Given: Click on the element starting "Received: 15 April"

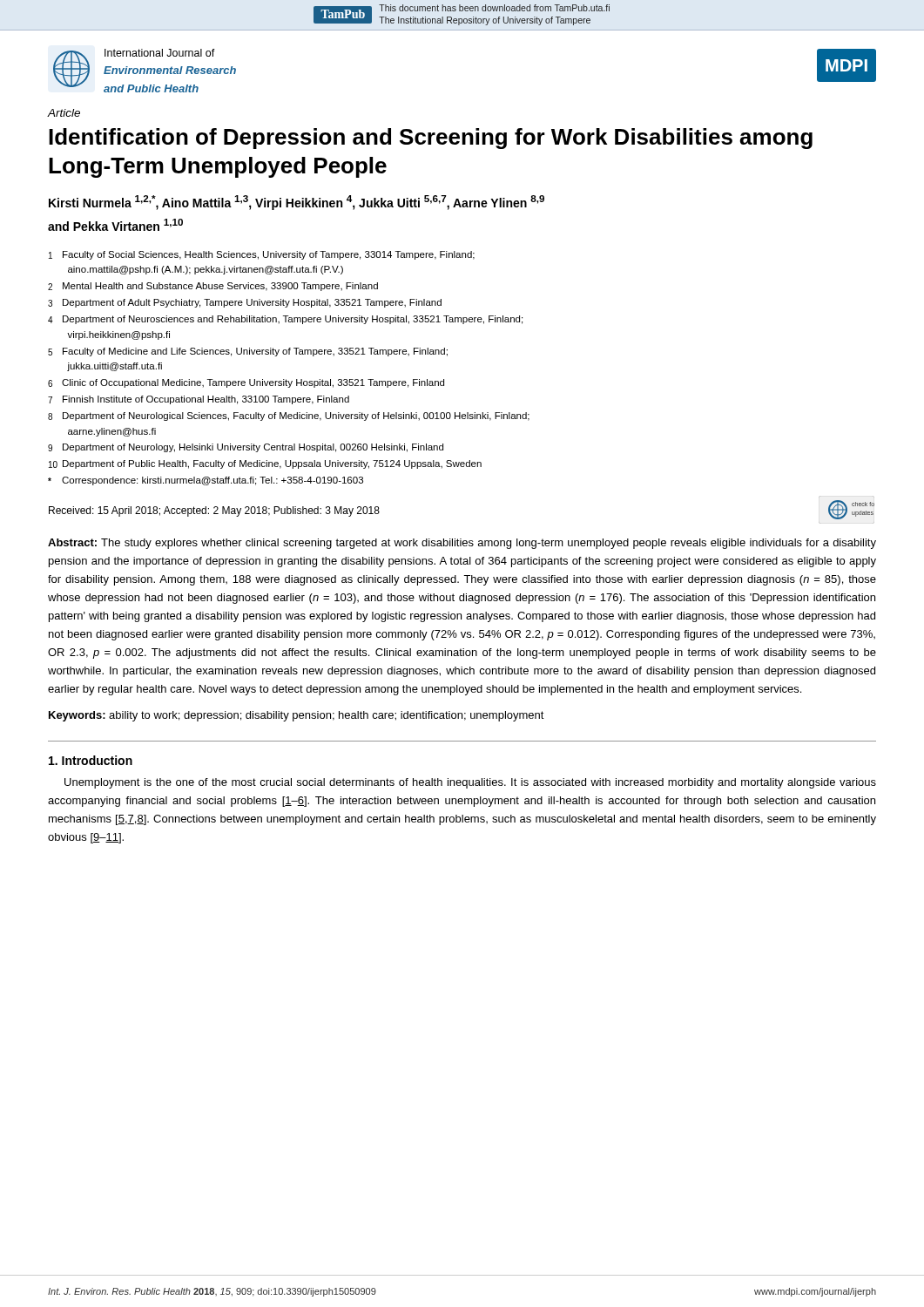Looking at the screenshot, I should 214,511.
